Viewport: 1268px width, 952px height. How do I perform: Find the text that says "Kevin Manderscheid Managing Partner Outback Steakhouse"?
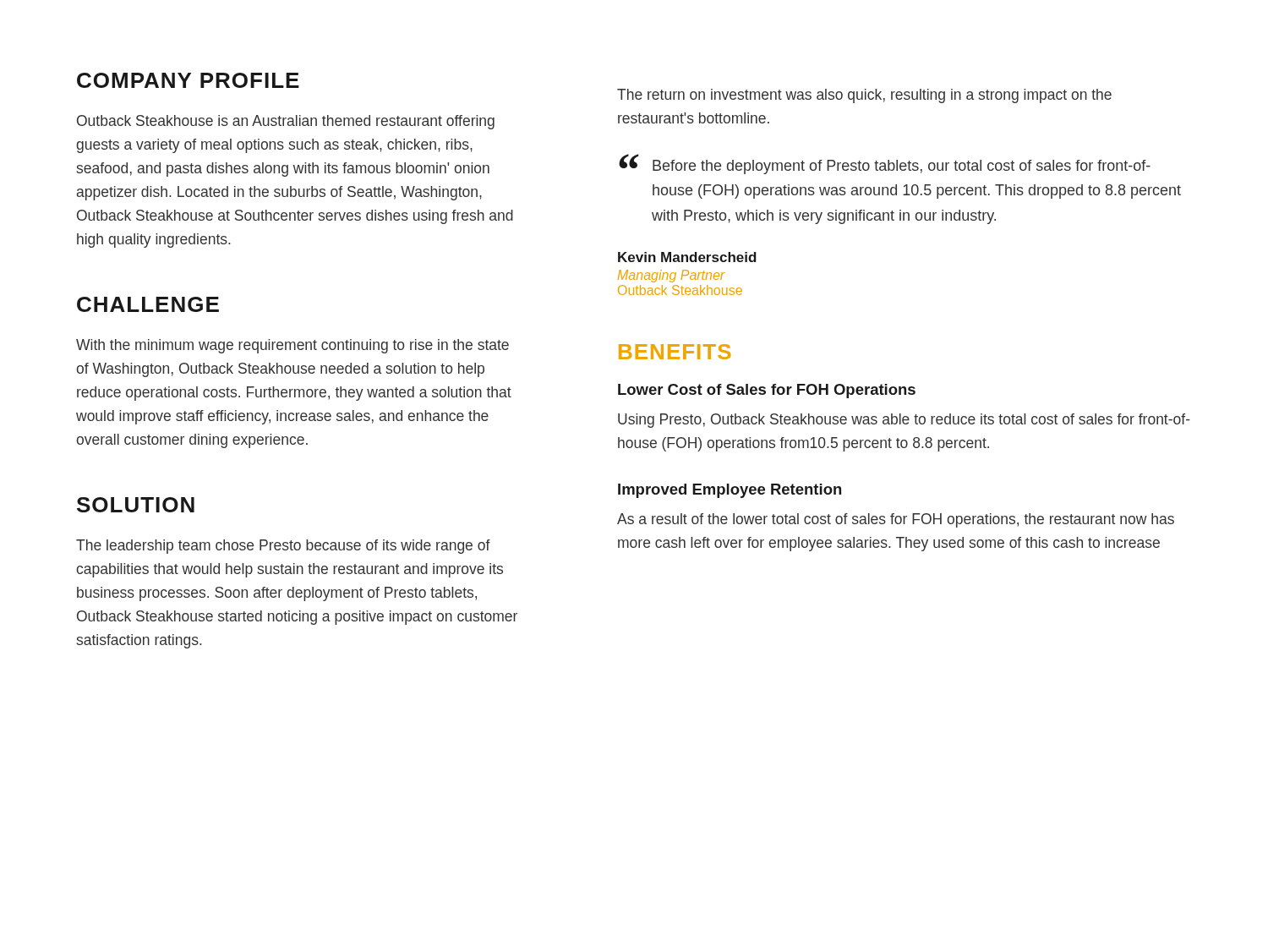pyautogui.click(x=687, y=257)
